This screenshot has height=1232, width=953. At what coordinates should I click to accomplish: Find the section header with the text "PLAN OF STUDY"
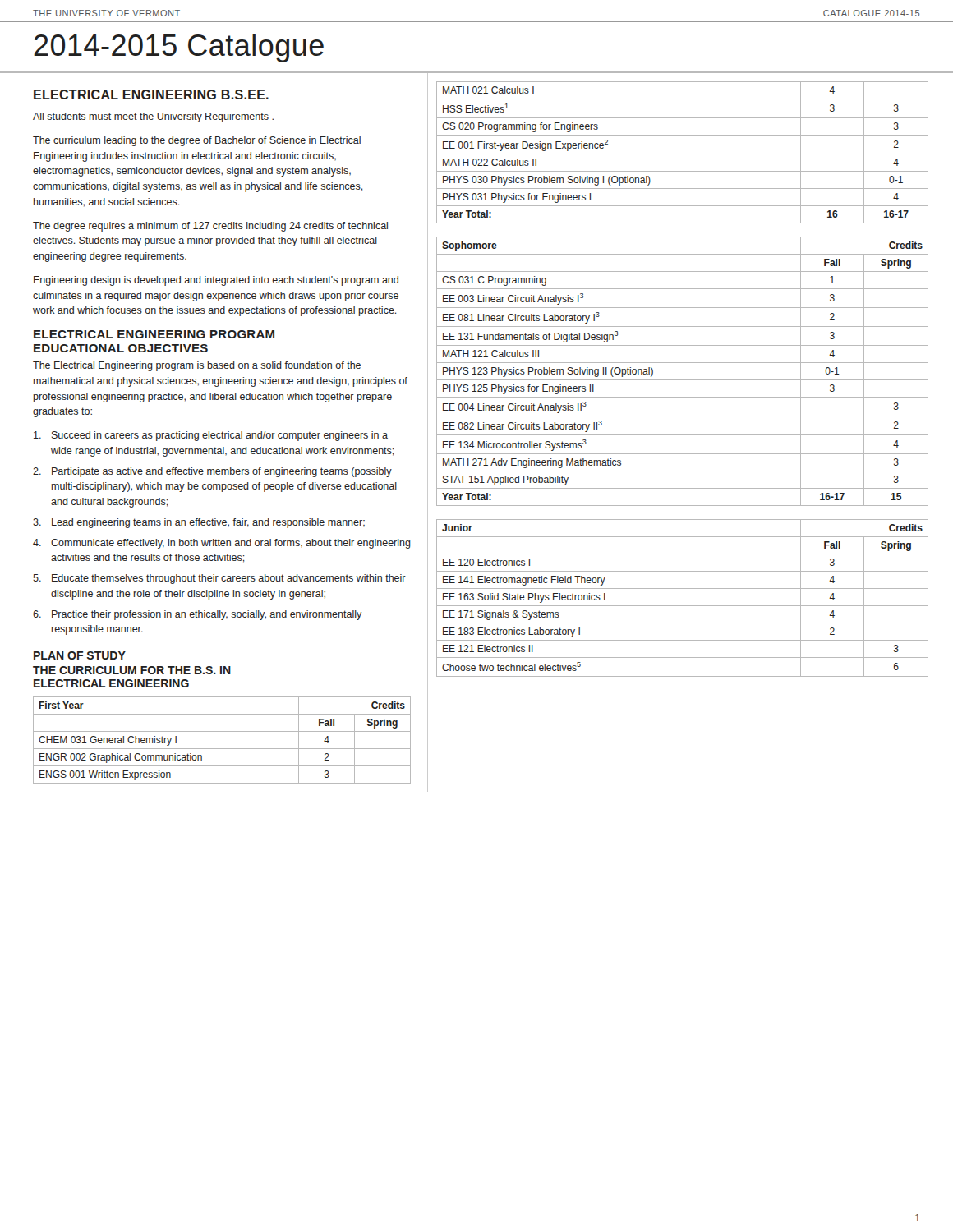click(x=79, y=655)
